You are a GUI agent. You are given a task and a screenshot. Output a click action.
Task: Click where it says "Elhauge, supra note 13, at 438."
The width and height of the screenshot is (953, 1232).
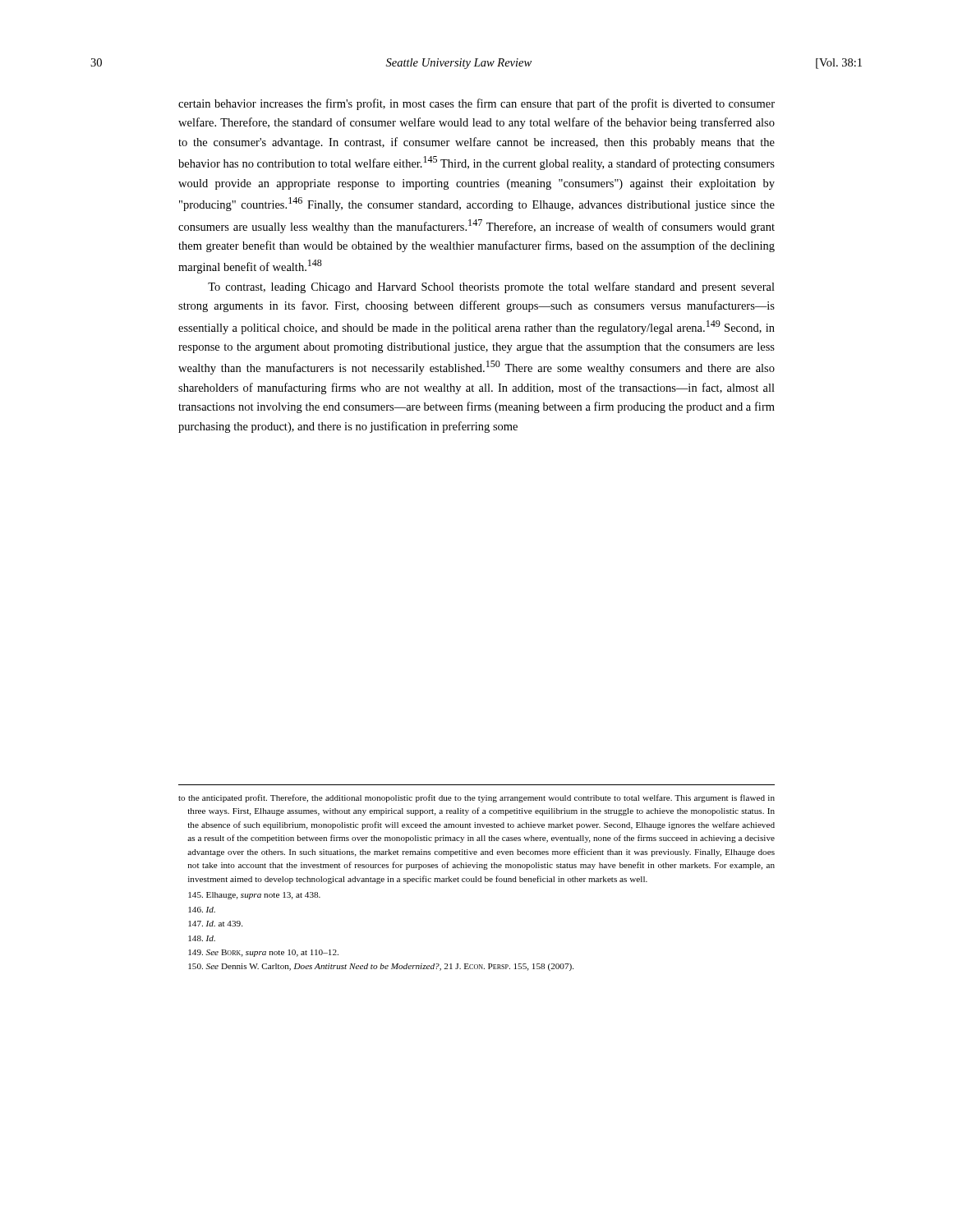point(254,896)
